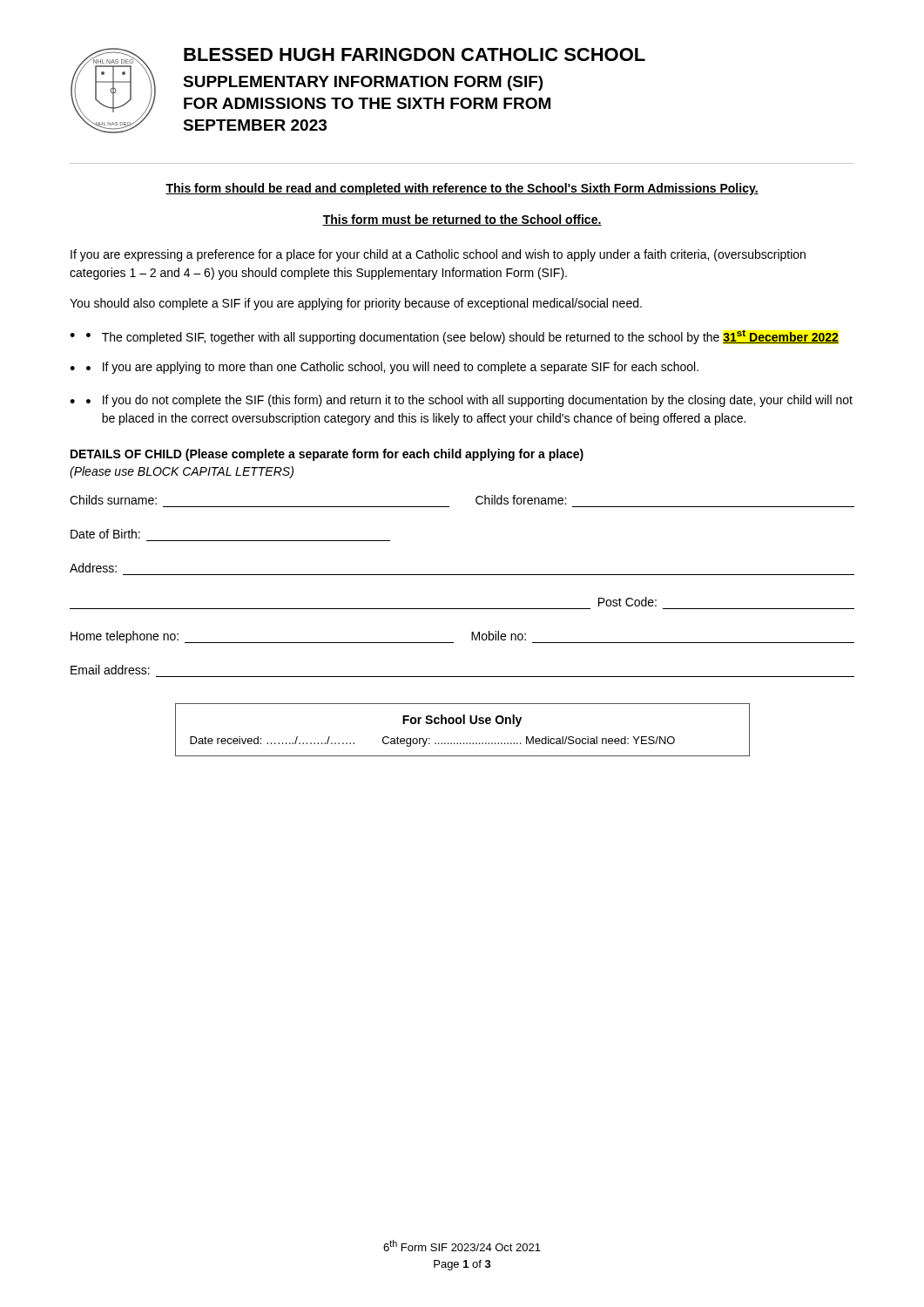Viewport: 924px width, 1307px height.
Task: Select the passage starting "This form should be read and"
Action: [x=462, y=188]
